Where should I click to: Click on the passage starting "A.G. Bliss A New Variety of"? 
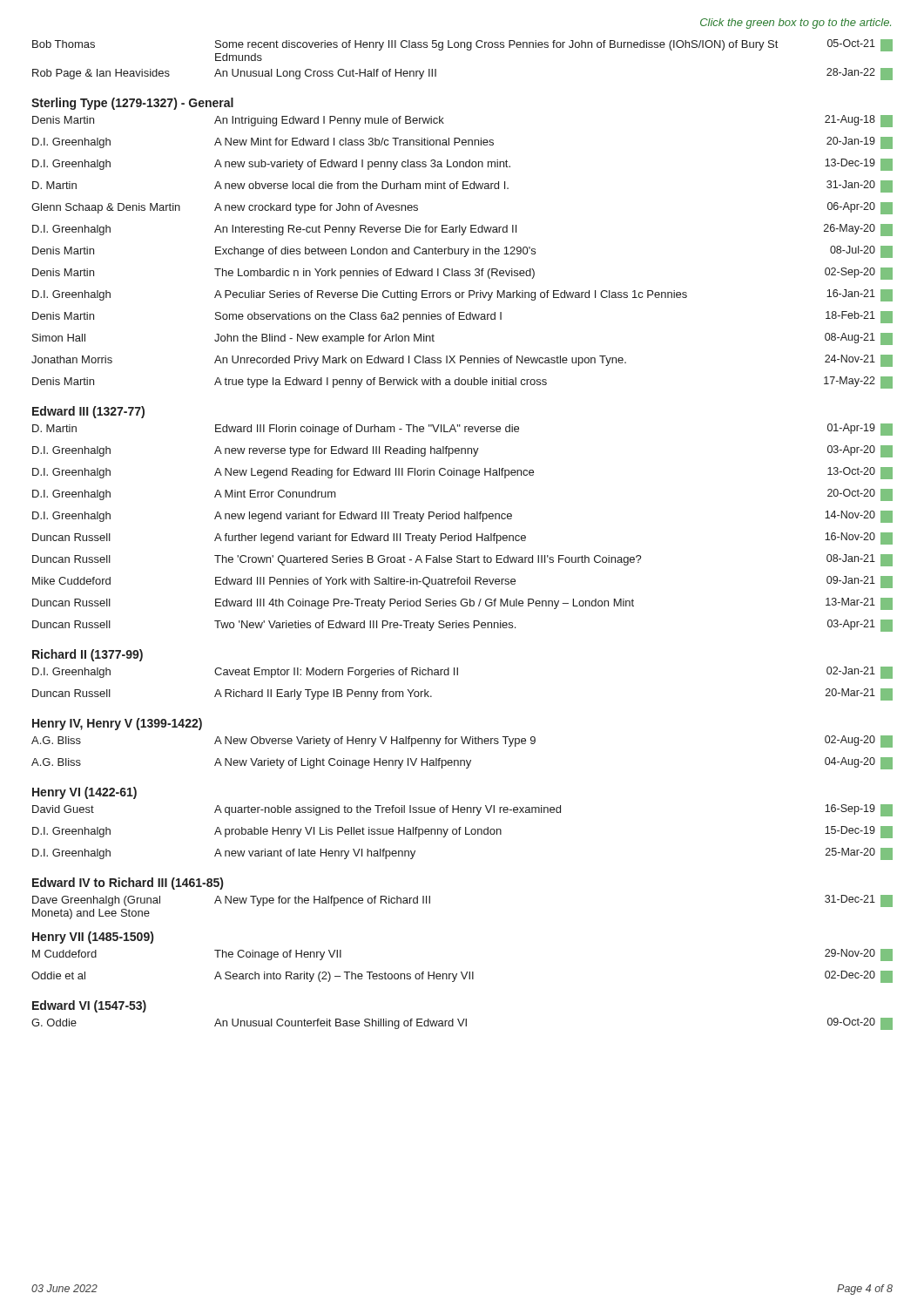(x=462, y=762)
